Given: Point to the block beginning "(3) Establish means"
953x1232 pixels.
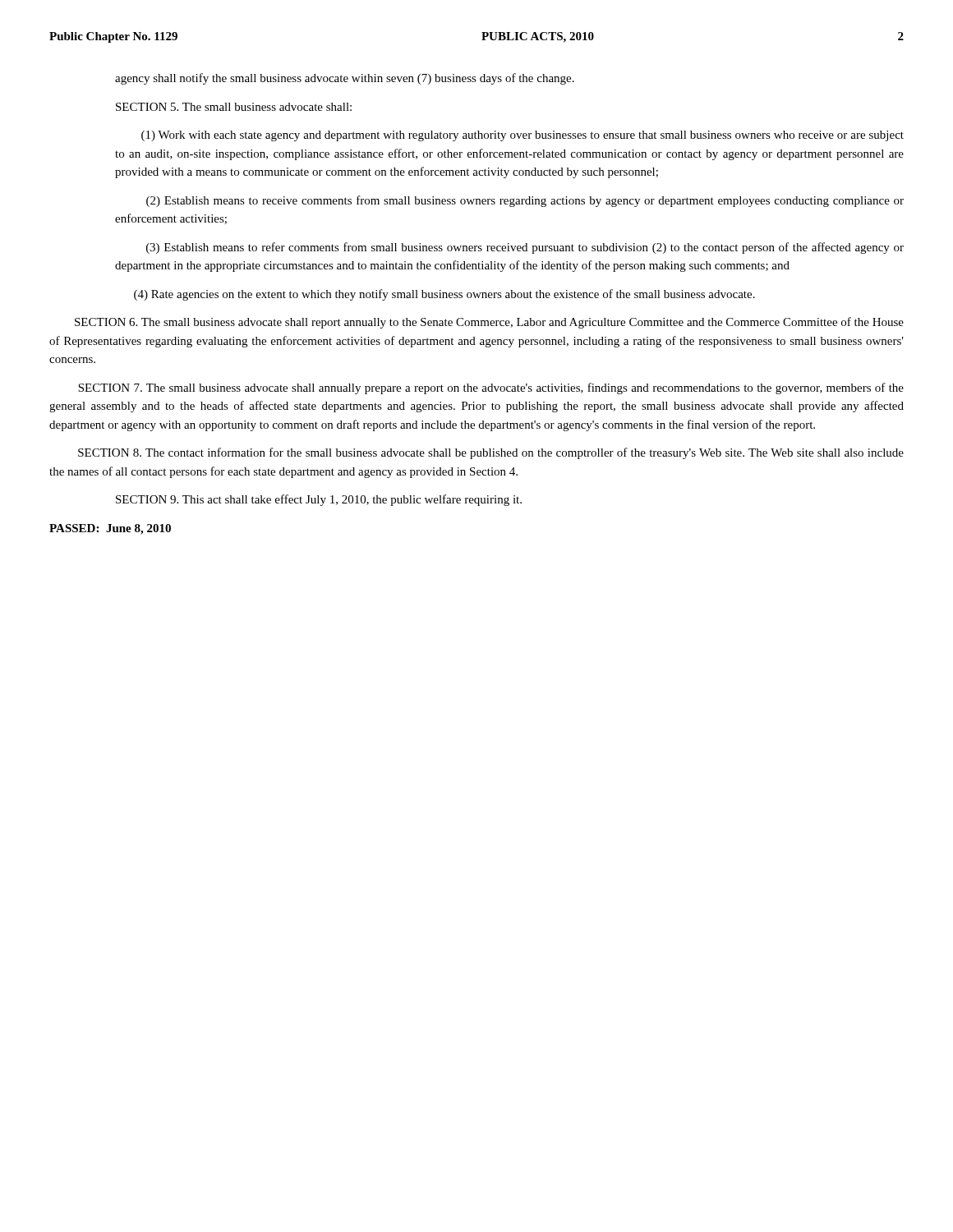Looking at the screenshot, I should (509, 256).
